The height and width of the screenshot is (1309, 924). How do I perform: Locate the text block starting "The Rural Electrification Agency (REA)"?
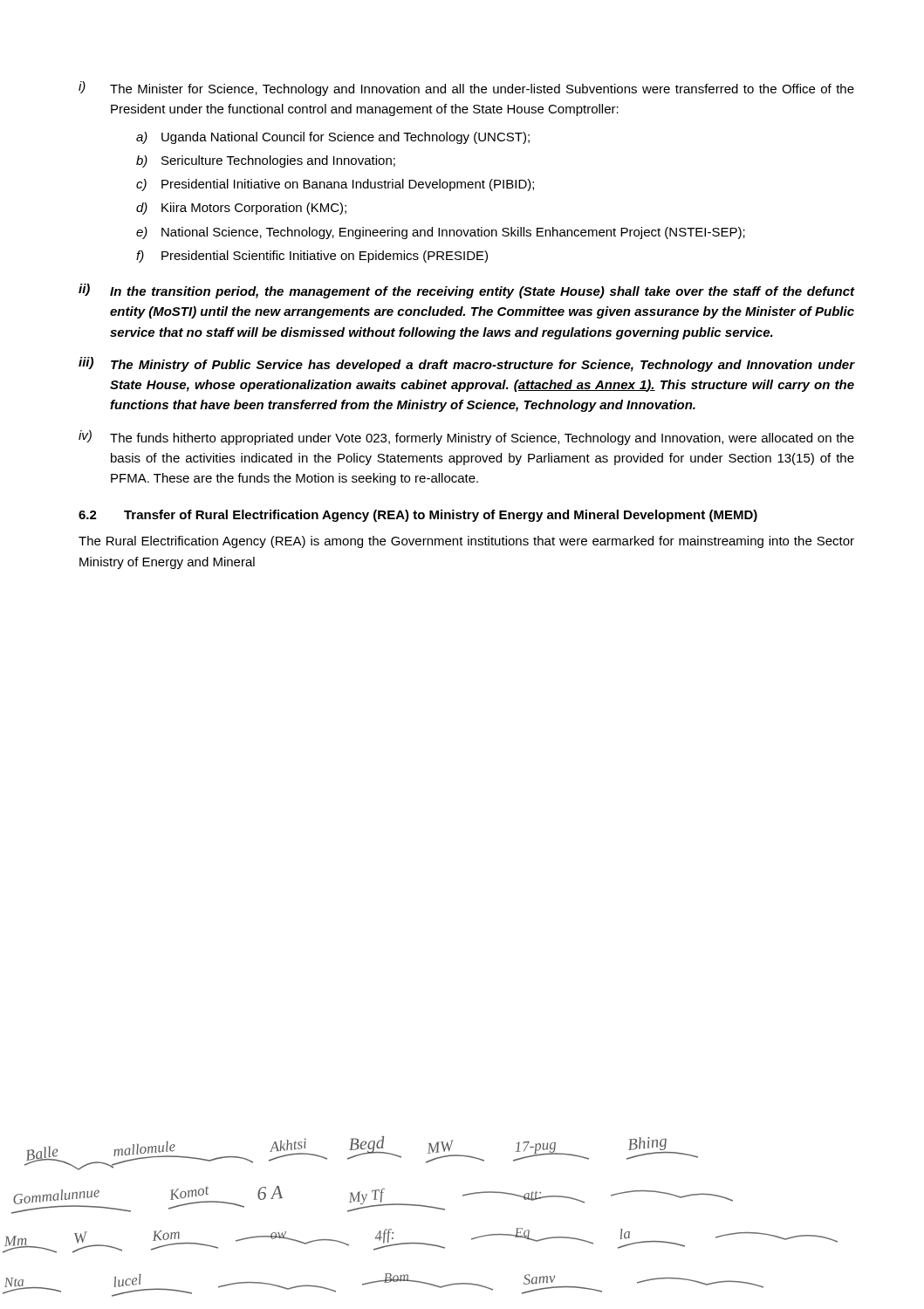click(x=466, y=551)
